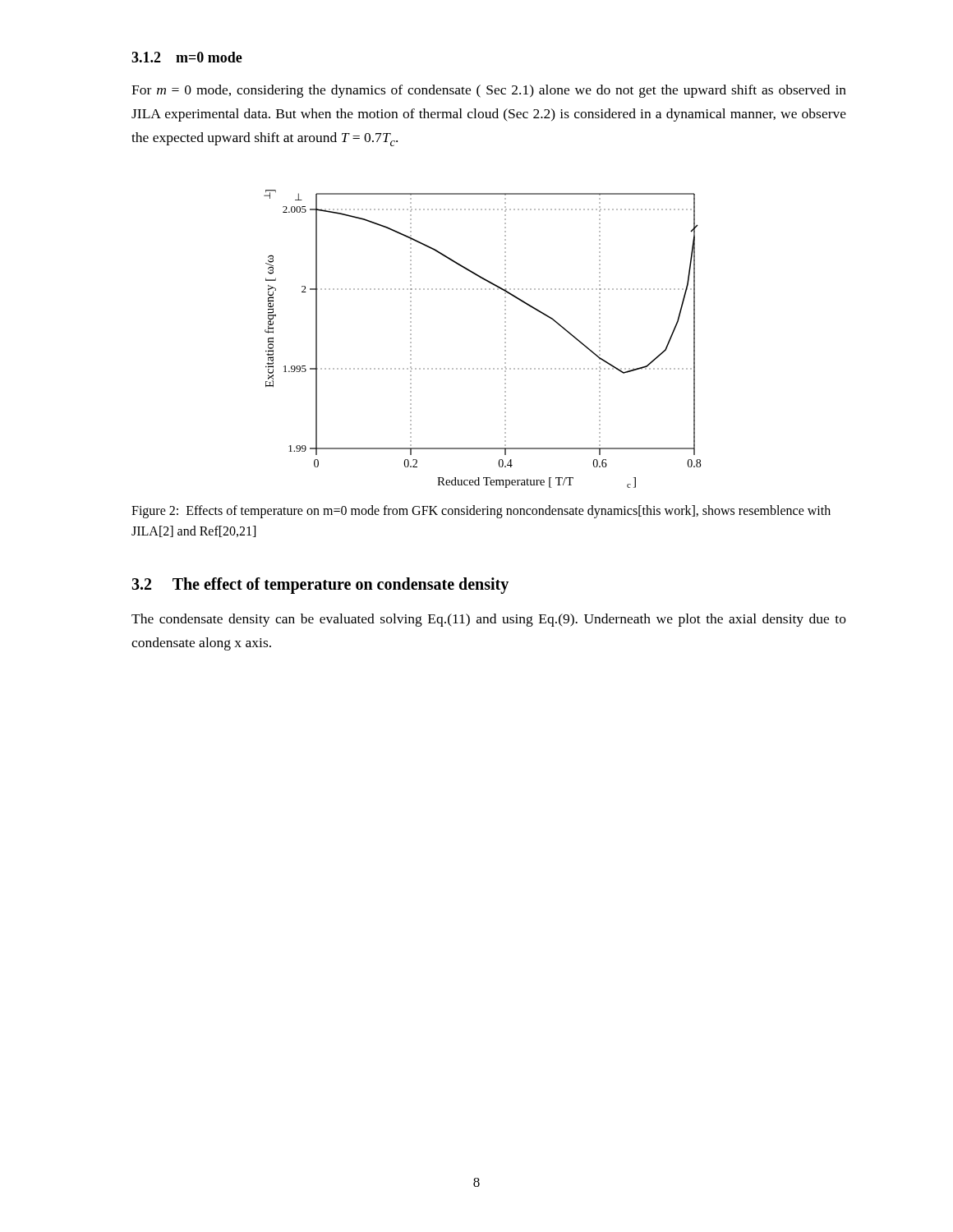The height and width of the screenshot is (1232, 953).
Task: Find the caption on this page that starts "Figure 2: Effects of temperature"
Action: pyautogui.click(x=481, y=521)
